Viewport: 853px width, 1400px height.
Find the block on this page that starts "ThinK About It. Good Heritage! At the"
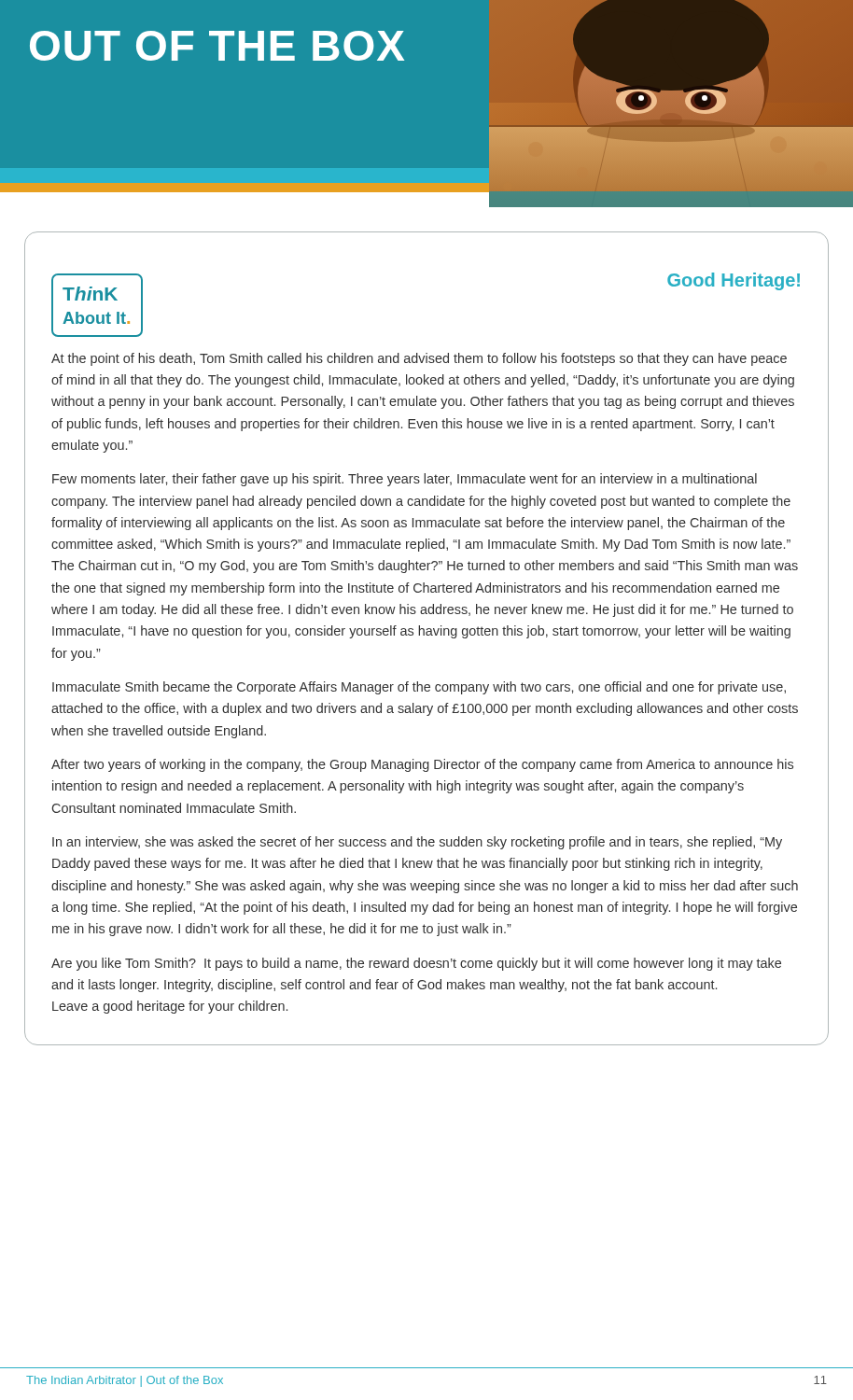click(426, 644)
